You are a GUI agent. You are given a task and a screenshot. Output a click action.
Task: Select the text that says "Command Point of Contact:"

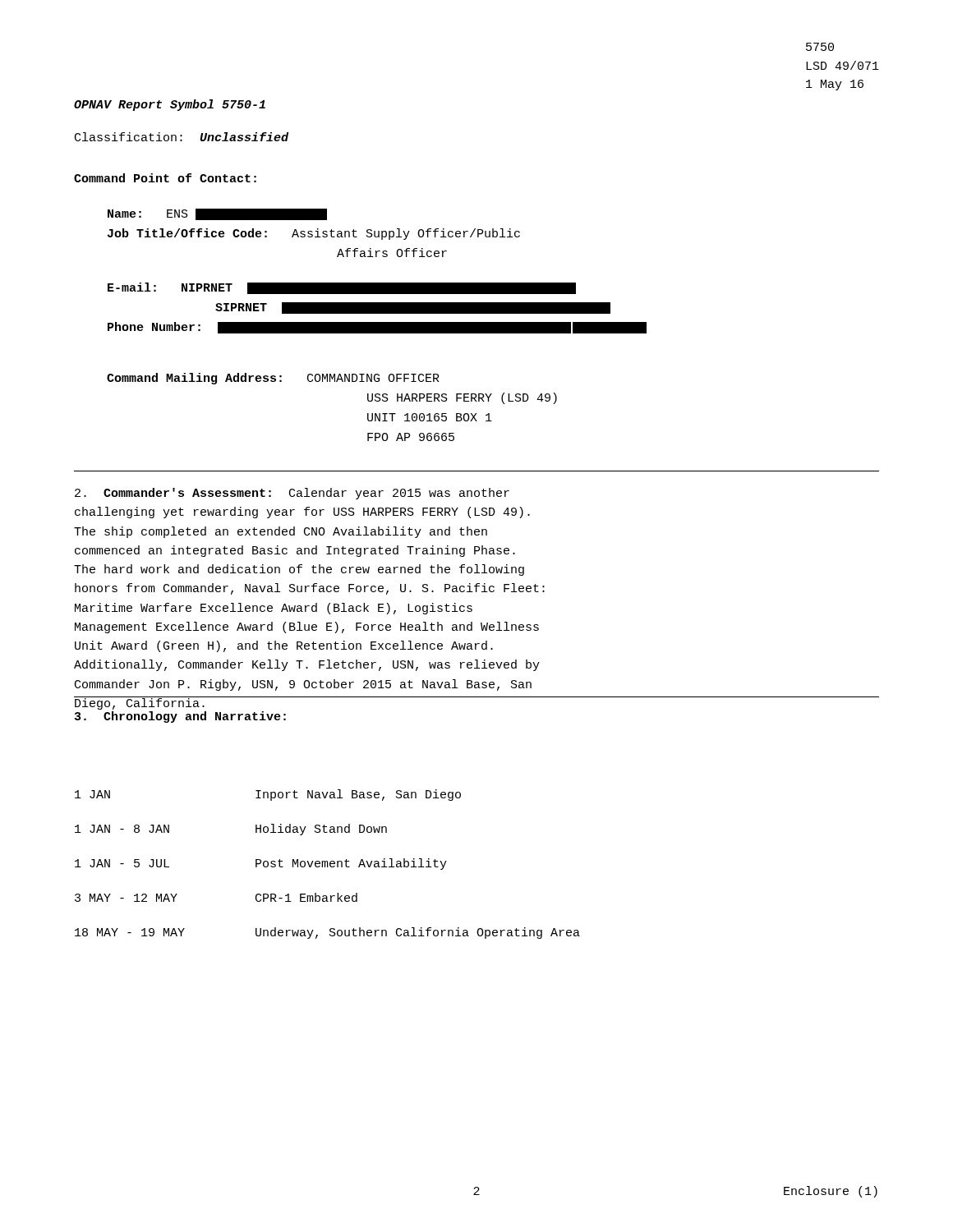coord(166,179)
